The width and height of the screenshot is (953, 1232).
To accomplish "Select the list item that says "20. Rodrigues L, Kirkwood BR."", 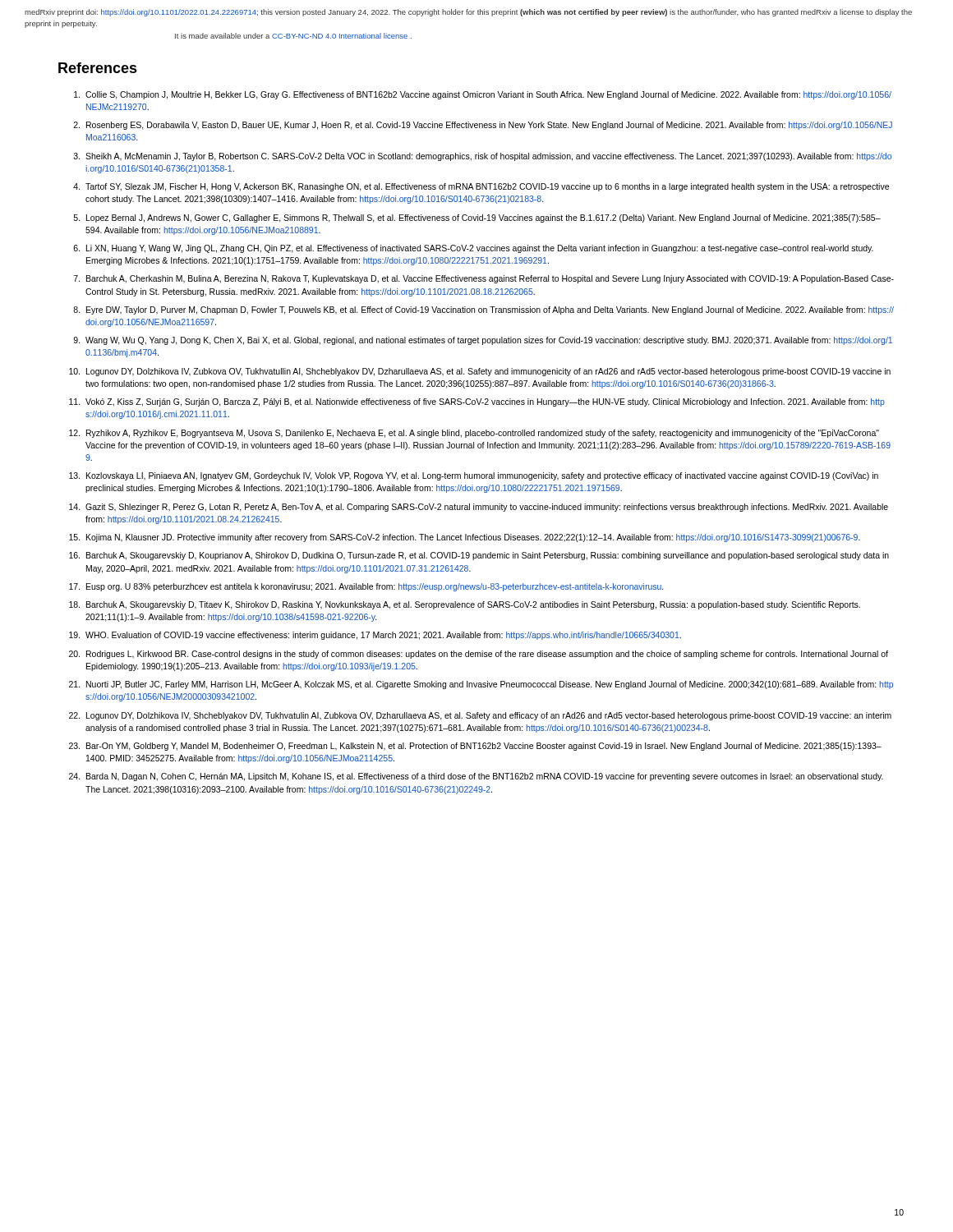I will point(476,660).
